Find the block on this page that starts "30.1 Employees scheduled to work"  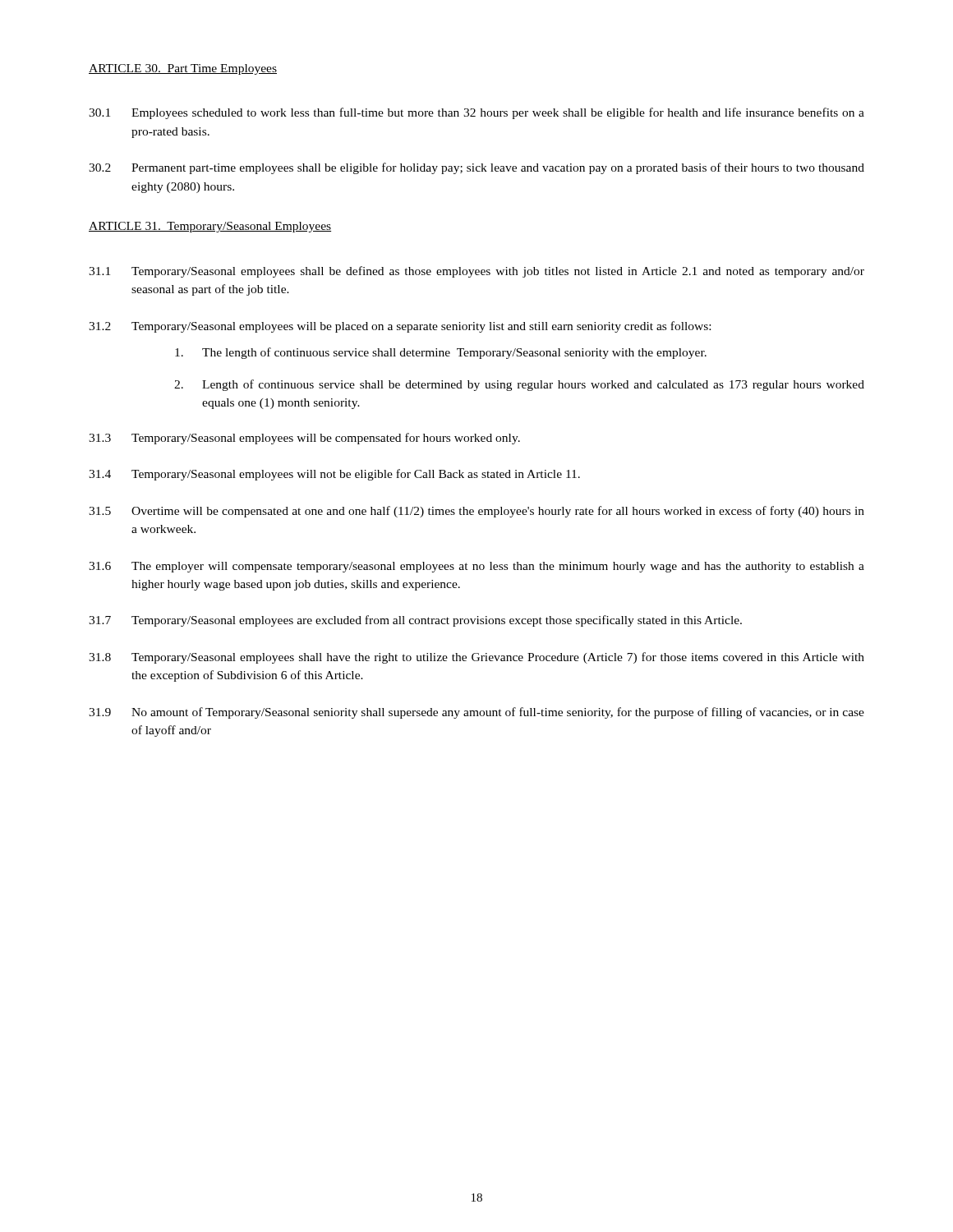pos(476,122)
